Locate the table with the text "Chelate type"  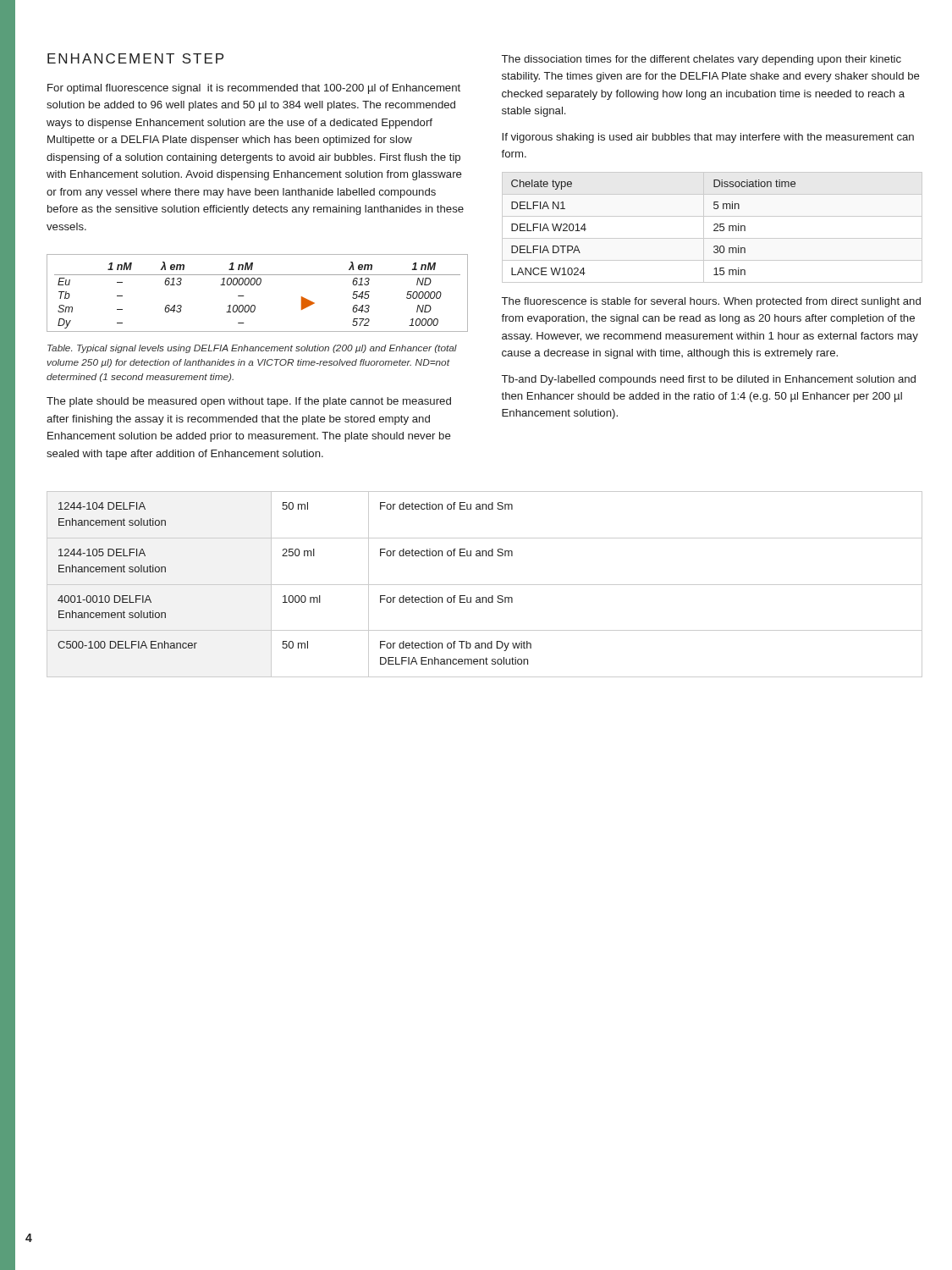click(x=712, y=227)
